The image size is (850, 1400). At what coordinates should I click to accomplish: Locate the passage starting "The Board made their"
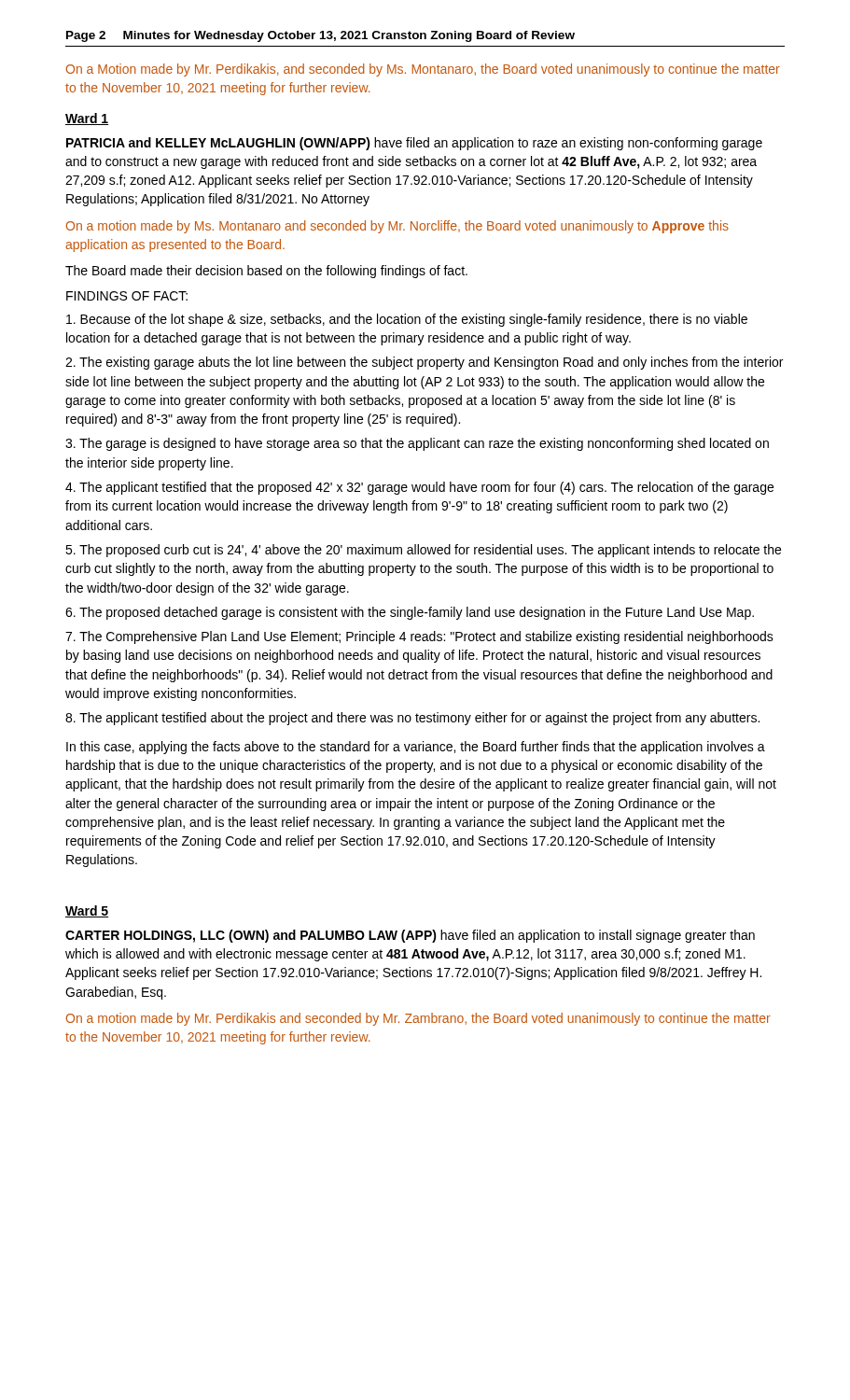pyautogui.click(x=267, y=271)
